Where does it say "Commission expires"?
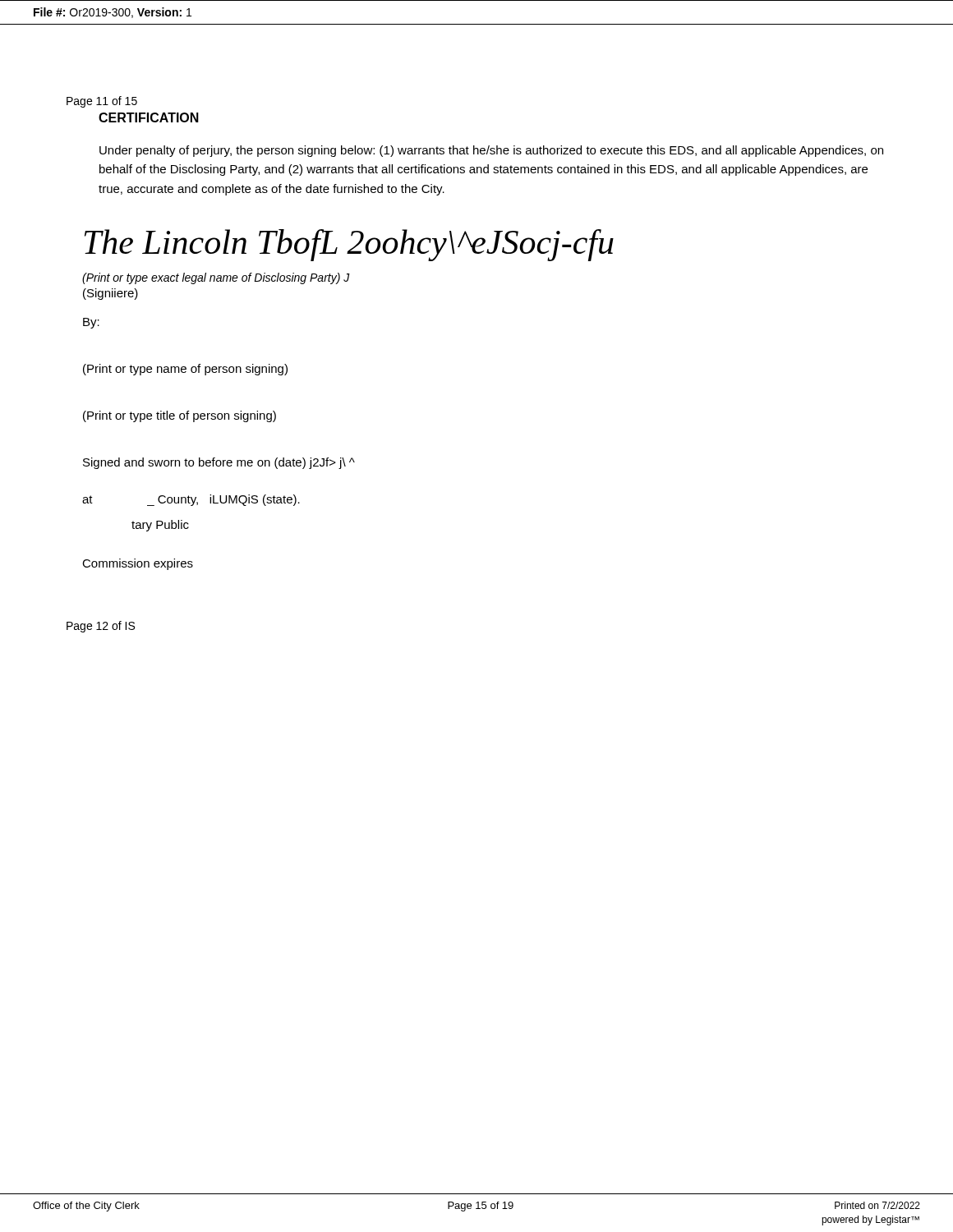Viewport: 953px width, 1232px height. (138, 563)
